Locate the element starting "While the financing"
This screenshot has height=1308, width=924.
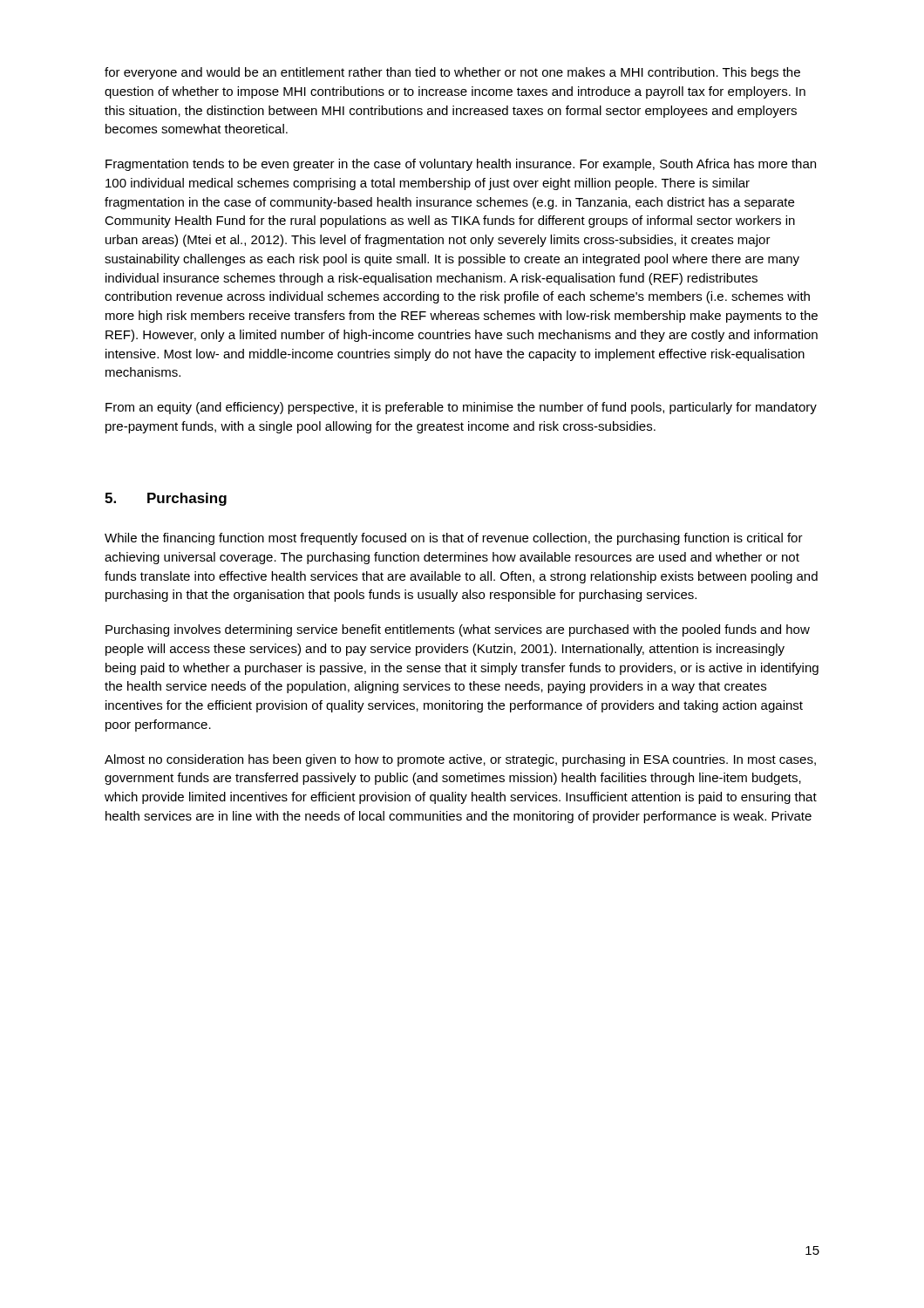pyautogui.click(x=461, y=566)
